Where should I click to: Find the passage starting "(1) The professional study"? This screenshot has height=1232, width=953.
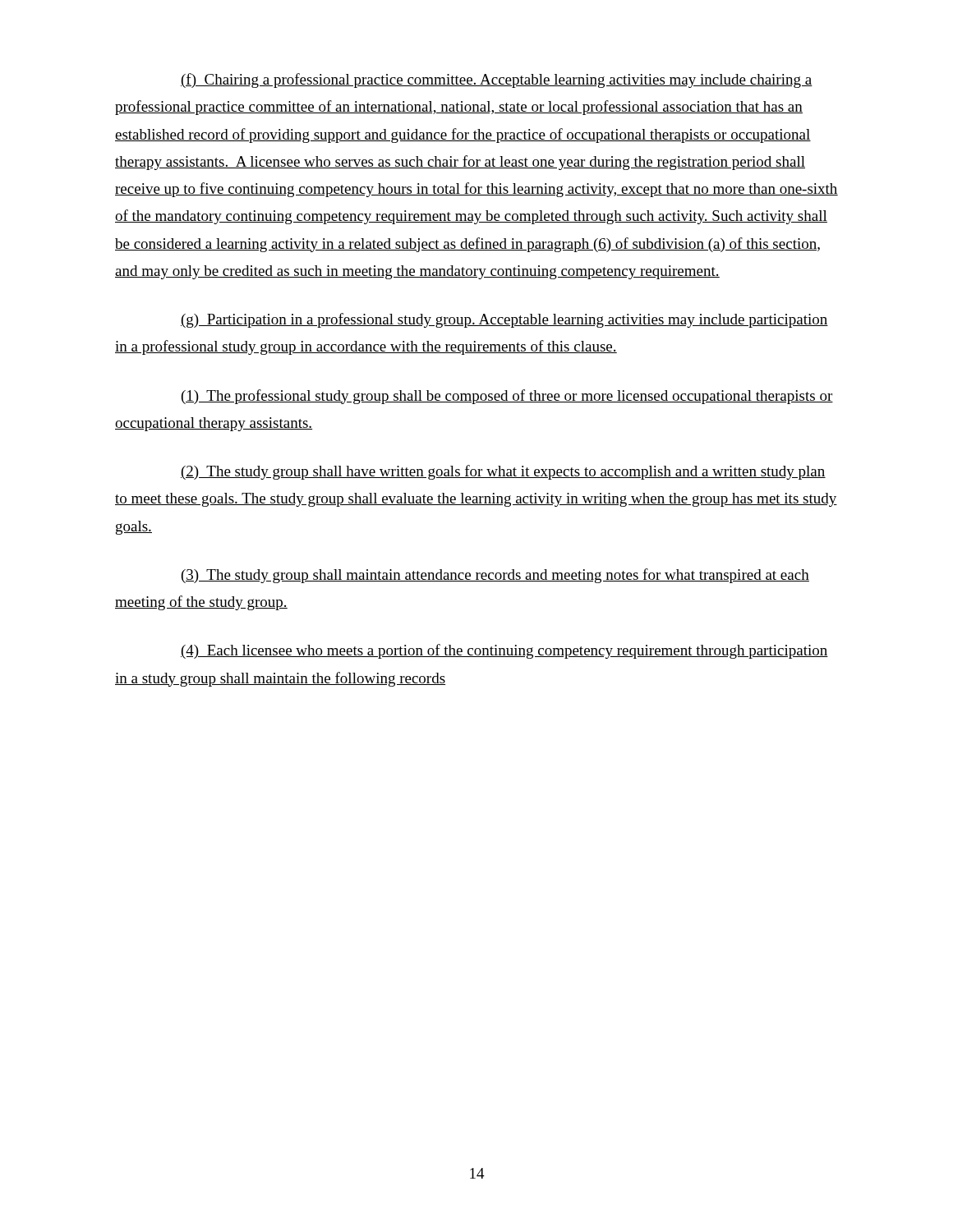[x=476, y=409]
